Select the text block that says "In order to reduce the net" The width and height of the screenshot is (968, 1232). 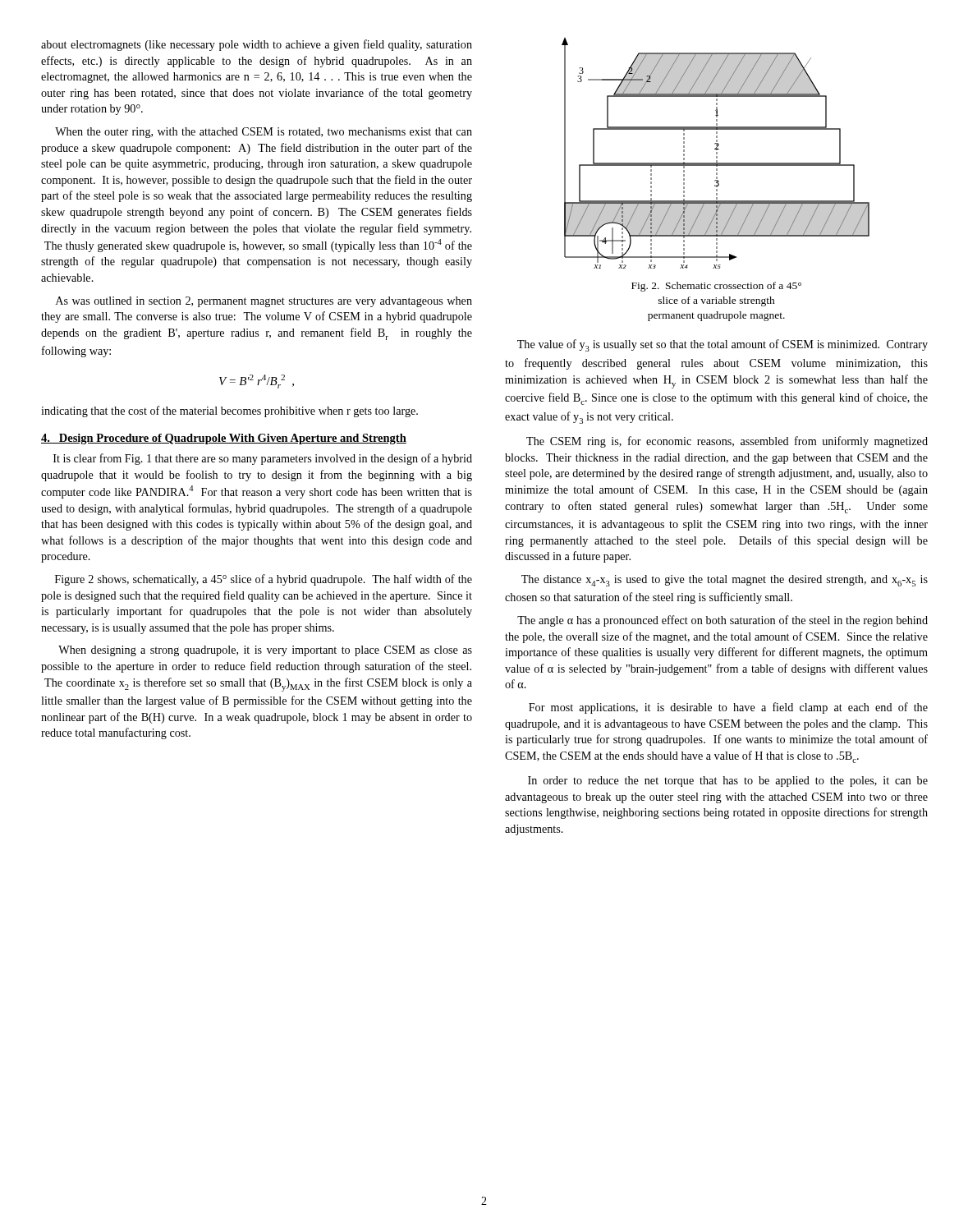716,805
